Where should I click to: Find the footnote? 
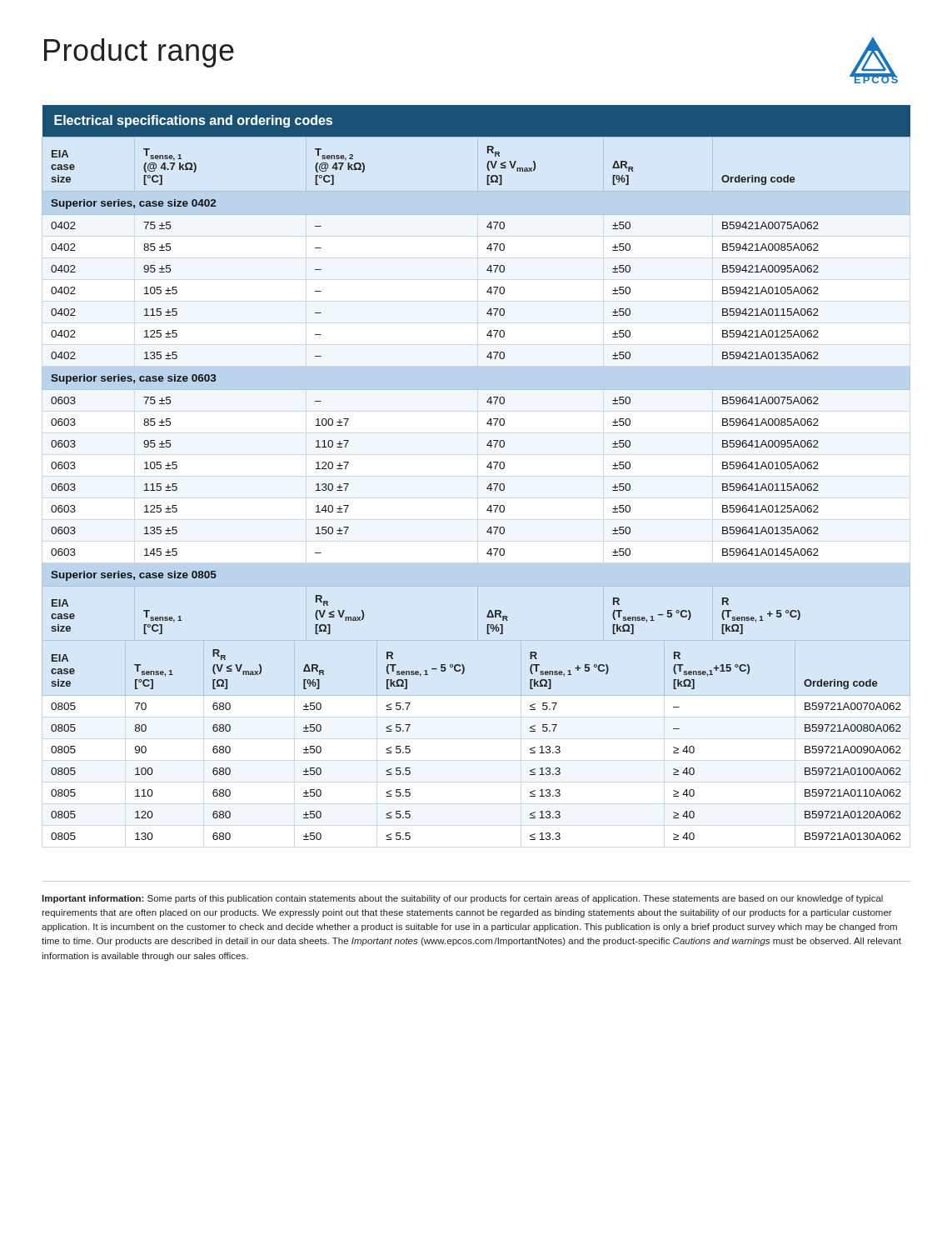click(471, 927)
